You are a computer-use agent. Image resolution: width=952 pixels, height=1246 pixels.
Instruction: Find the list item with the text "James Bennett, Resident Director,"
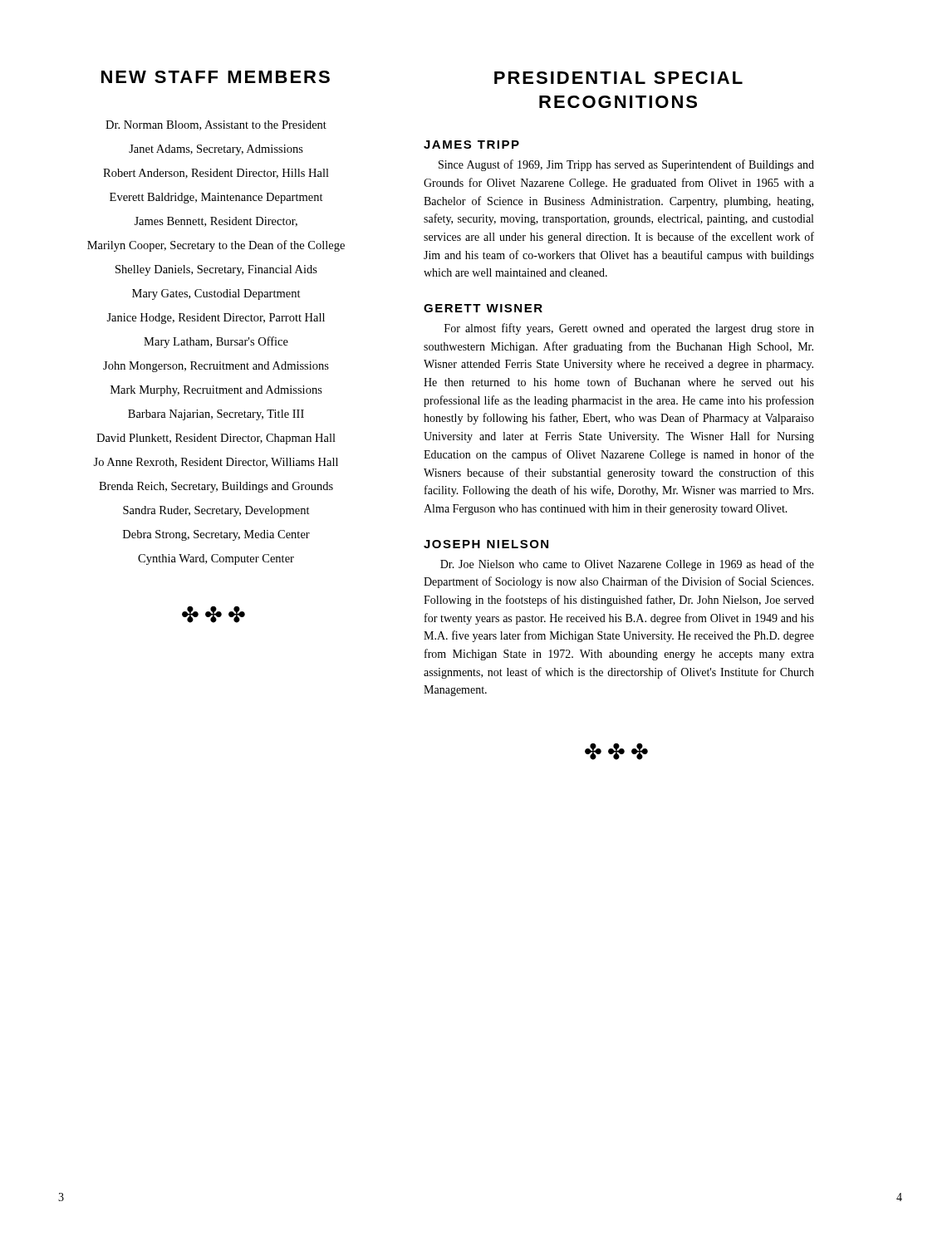click(x=216, y=221)
